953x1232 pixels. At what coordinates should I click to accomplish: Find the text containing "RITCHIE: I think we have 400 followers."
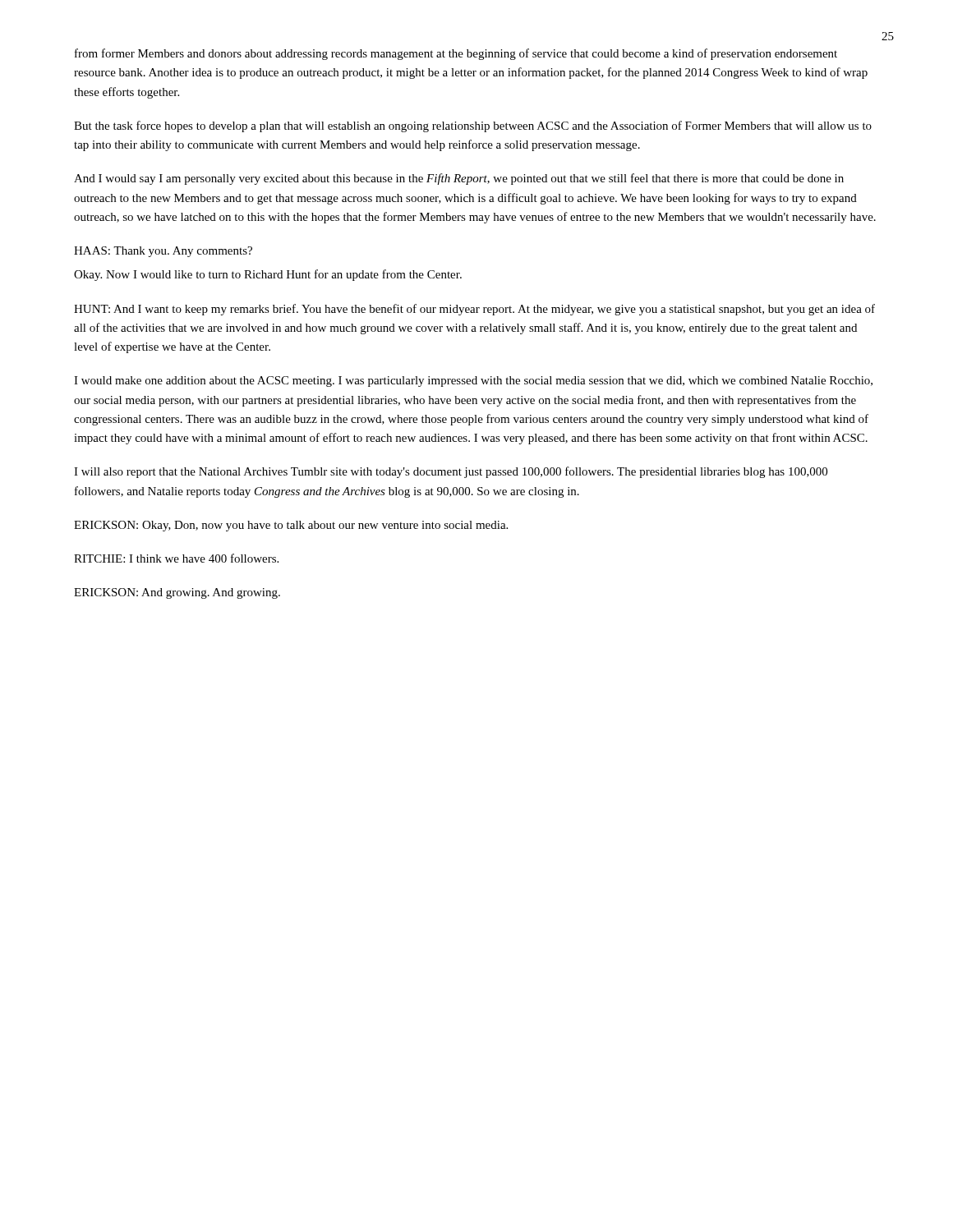tap(176, 558)
